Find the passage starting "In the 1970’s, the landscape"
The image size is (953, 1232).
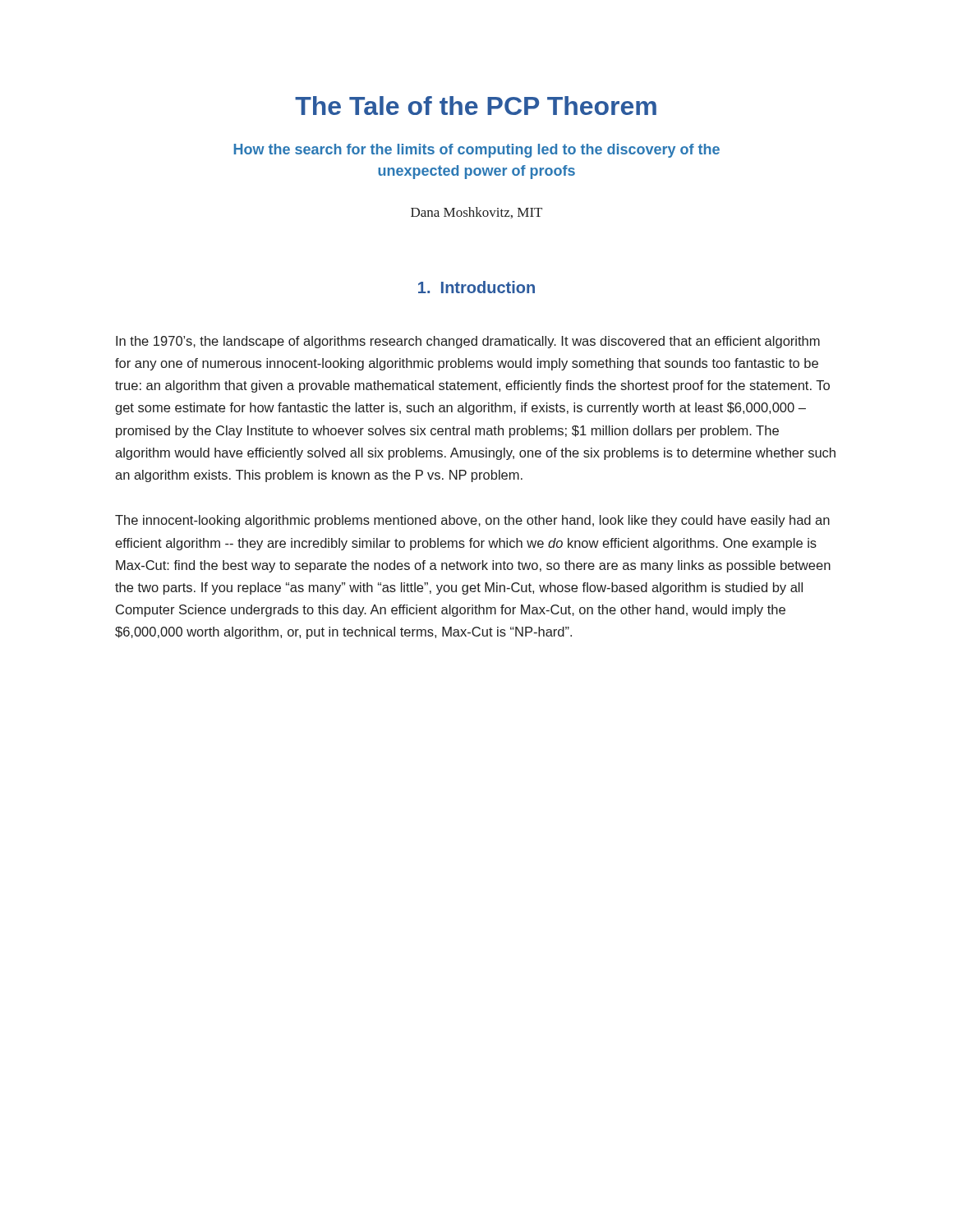pyautogui.click(x=476, y=408)
